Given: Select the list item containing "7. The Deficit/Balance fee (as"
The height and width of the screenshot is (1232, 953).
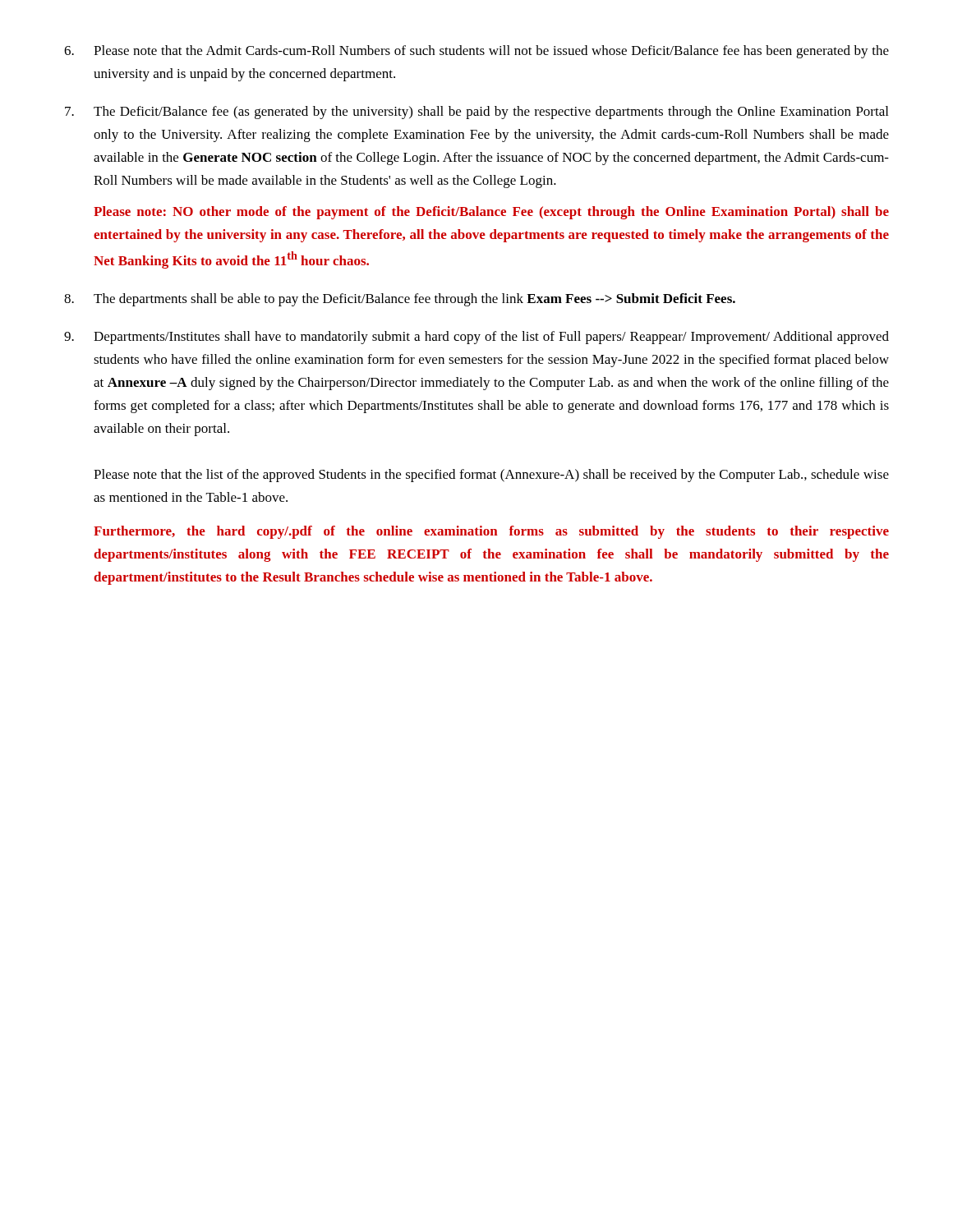Looking at the screenshot, I should (x=476, y=187).
